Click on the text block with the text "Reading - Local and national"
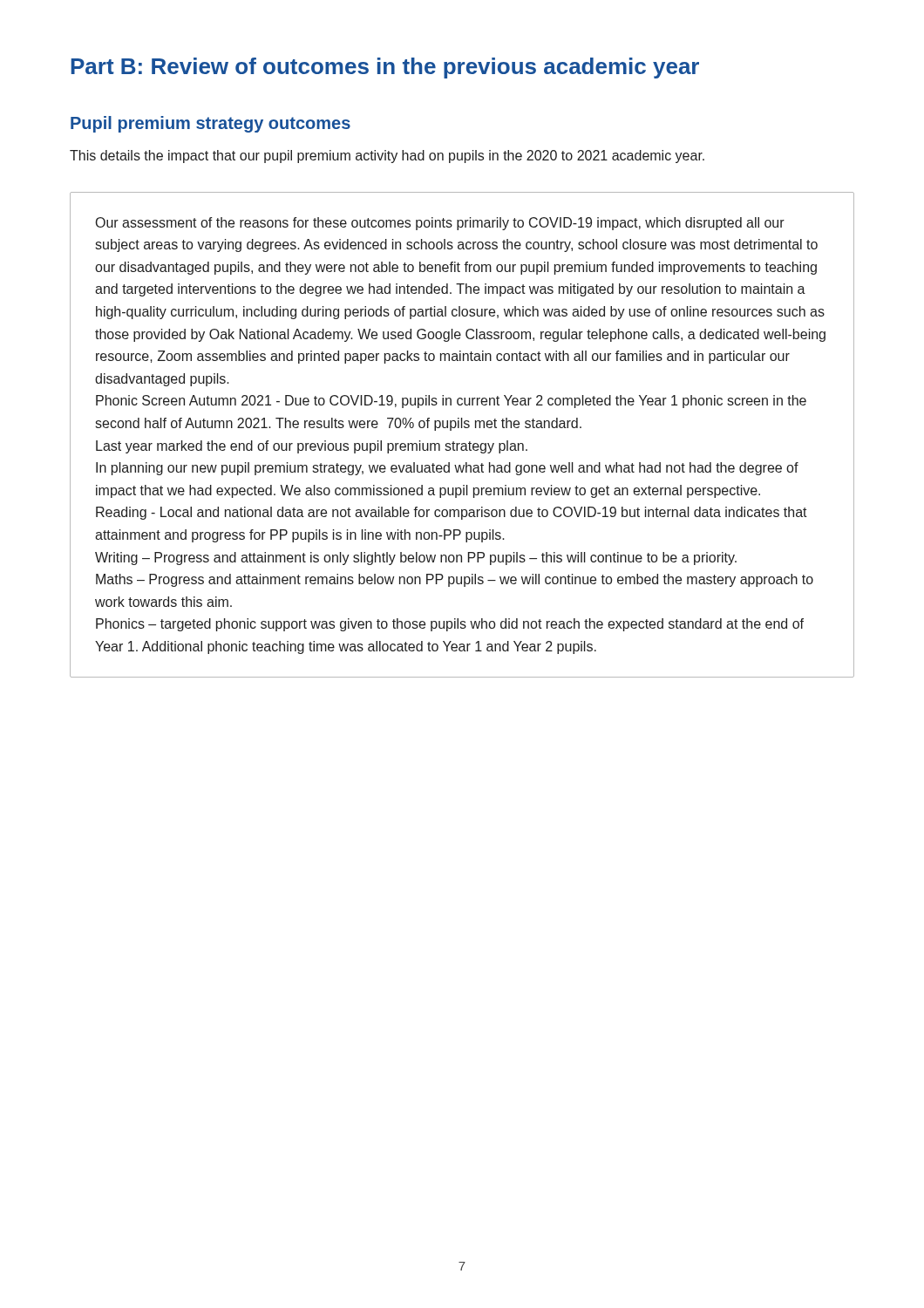The image size is (924, 1308). tap(462, 524)
